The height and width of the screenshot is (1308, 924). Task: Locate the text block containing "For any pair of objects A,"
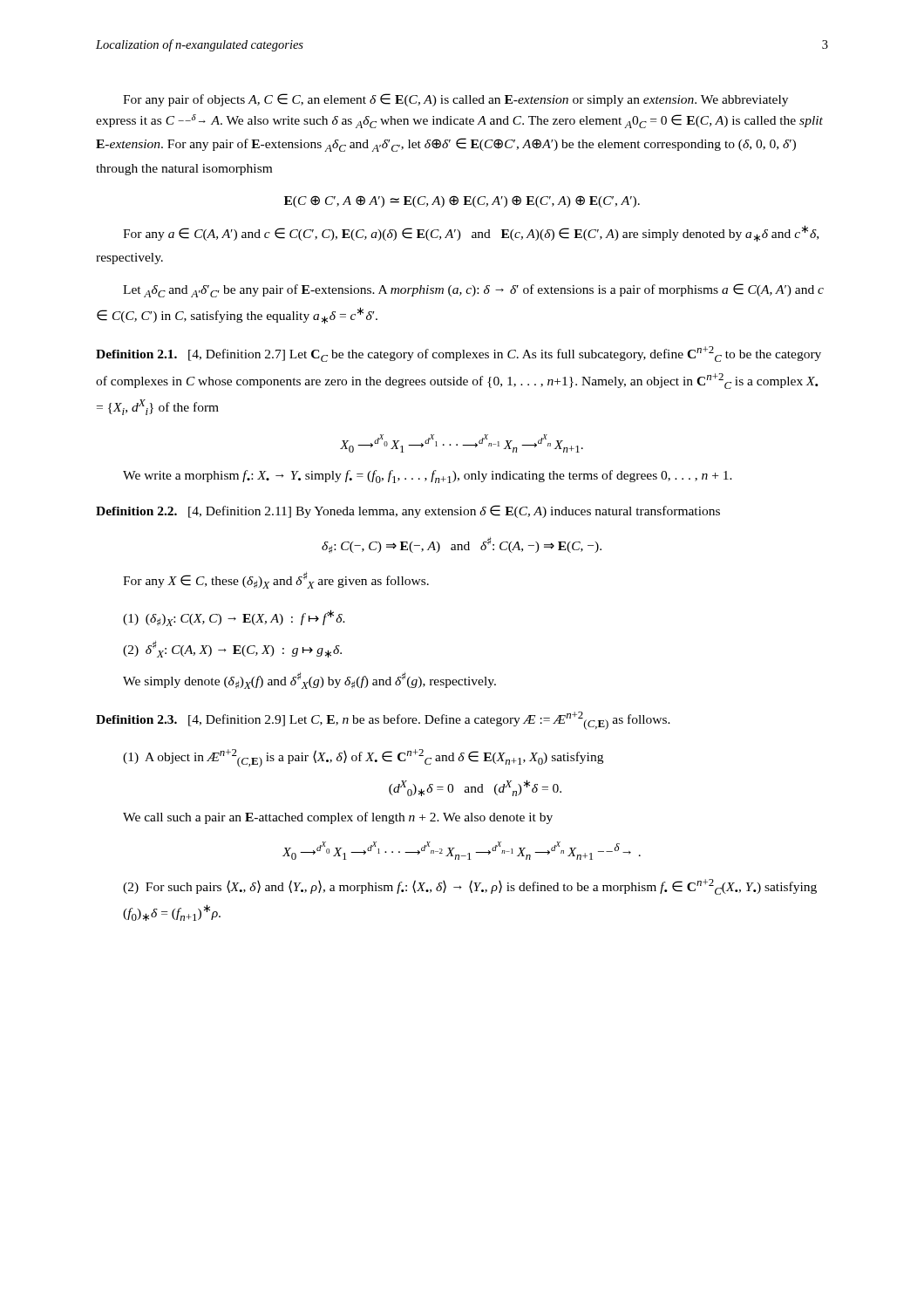point(462,134)
